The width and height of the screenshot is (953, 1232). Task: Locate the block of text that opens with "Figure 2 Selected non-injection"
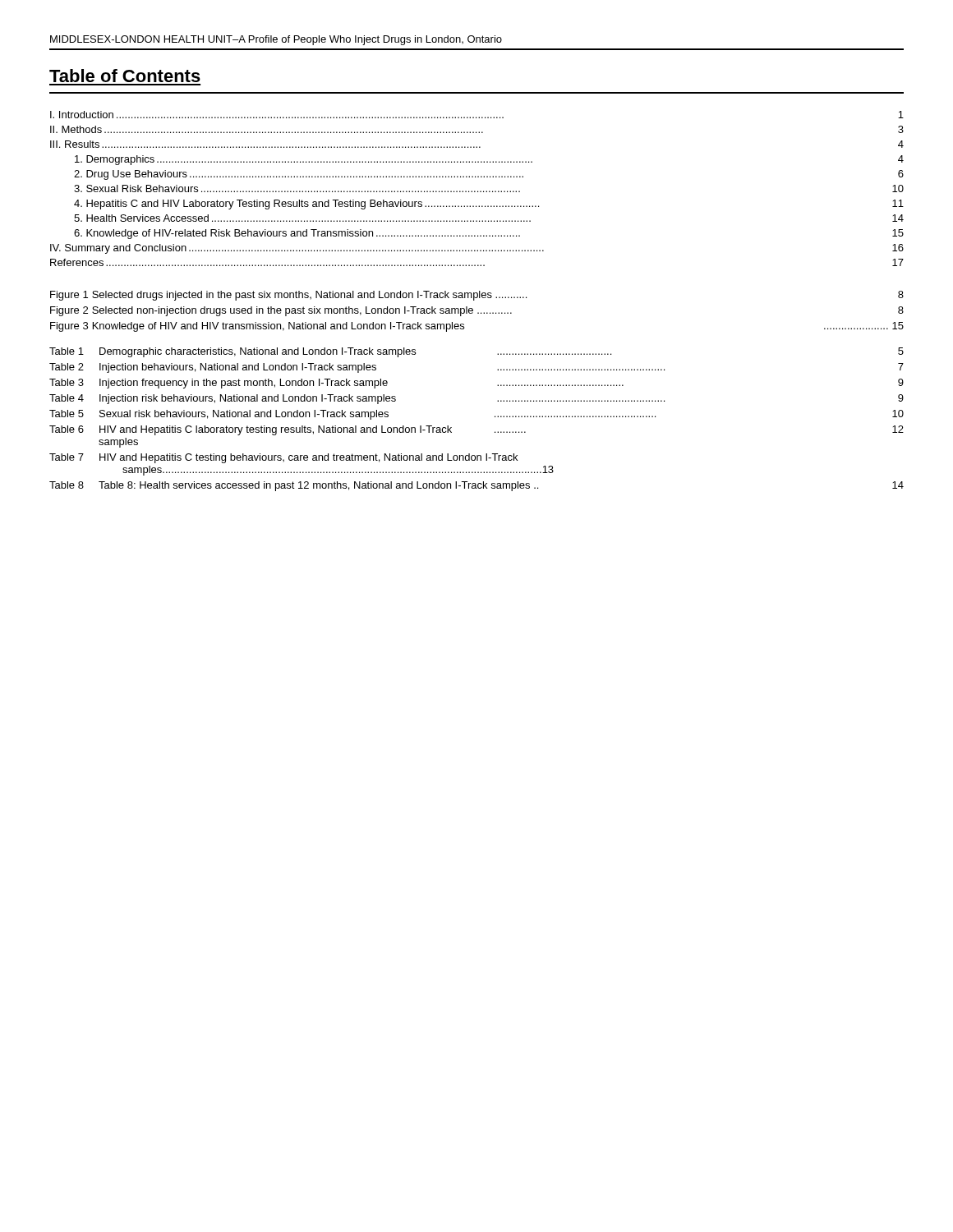click(x=476, y=310)
